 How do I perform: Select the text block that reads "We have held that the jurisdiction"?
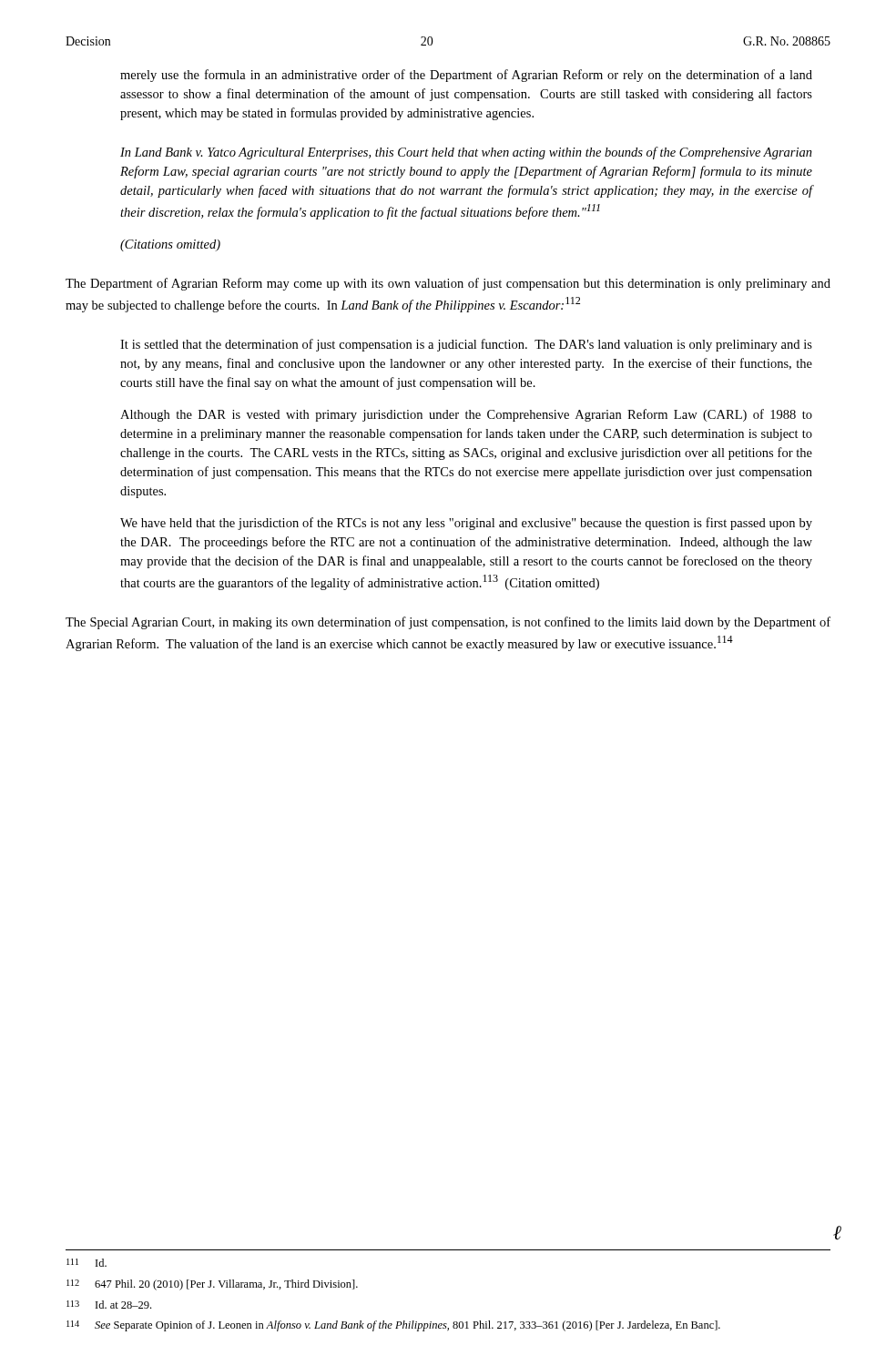466,553
